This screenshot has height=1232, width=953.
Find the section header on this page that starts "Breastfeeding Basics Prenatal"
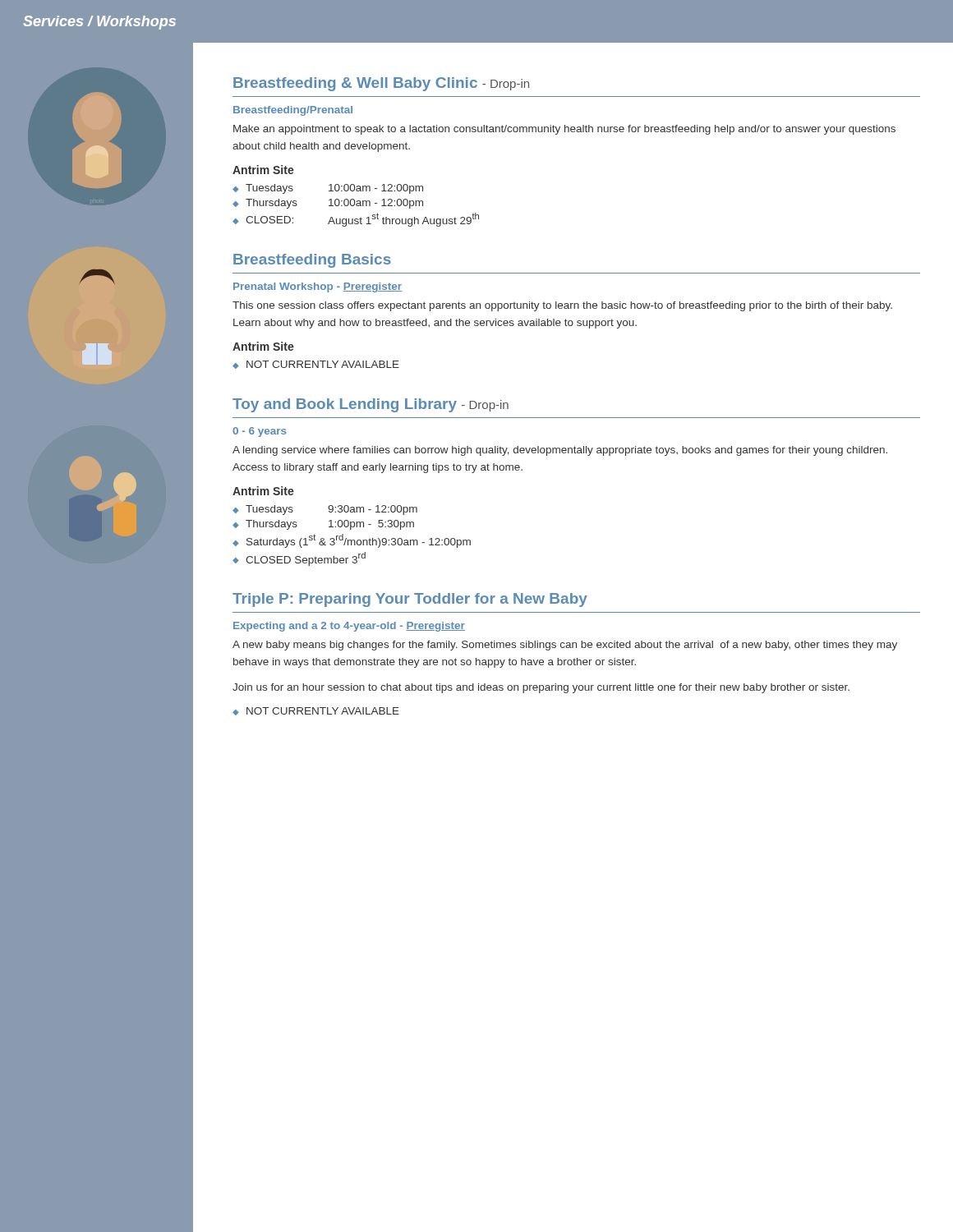pos(576,311)
